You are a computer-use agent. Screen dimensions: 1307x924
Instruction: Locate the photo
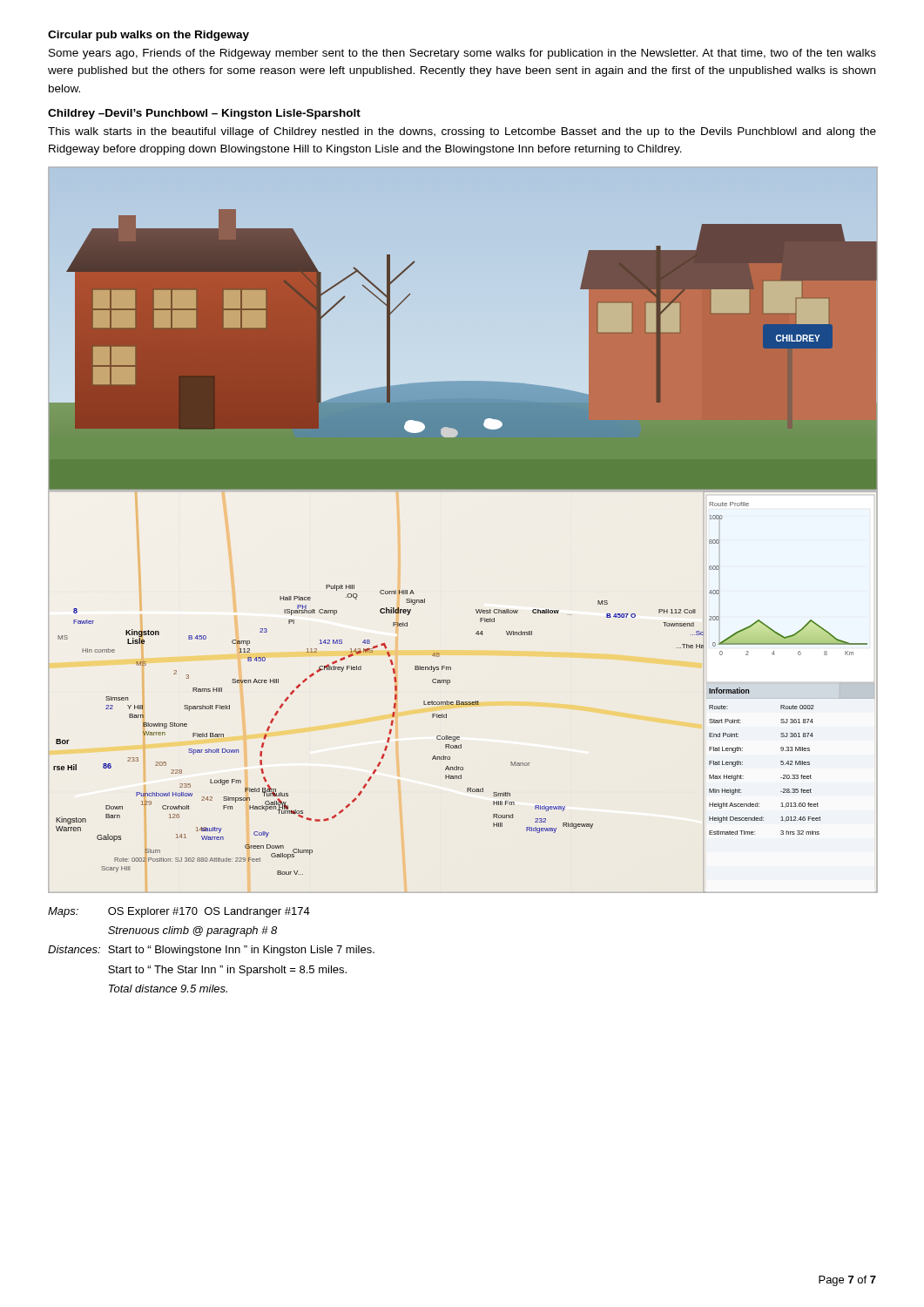[462, 329]
